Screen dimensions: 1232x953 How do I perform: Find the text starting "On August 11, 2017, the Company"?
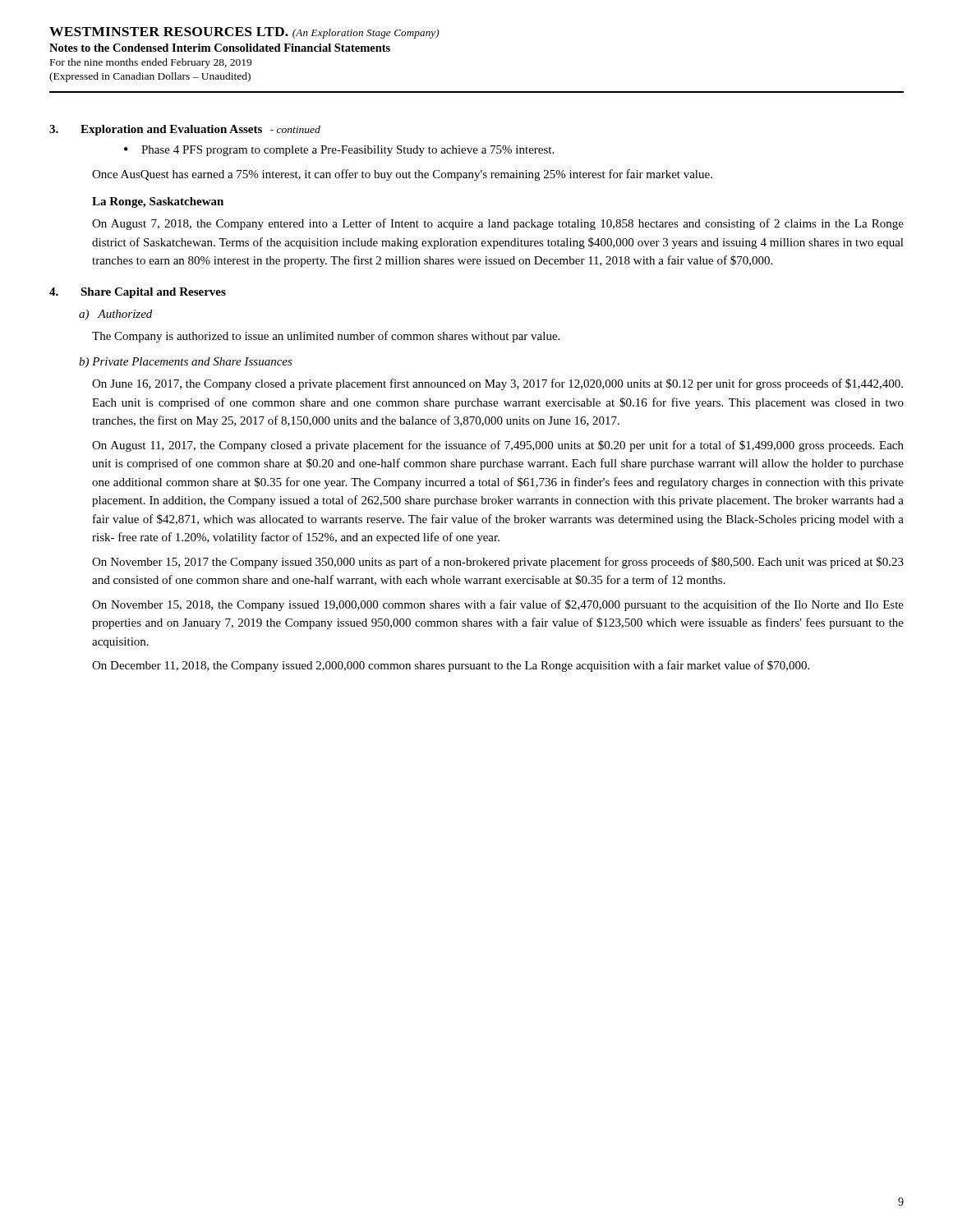click(x=498, y=491)
